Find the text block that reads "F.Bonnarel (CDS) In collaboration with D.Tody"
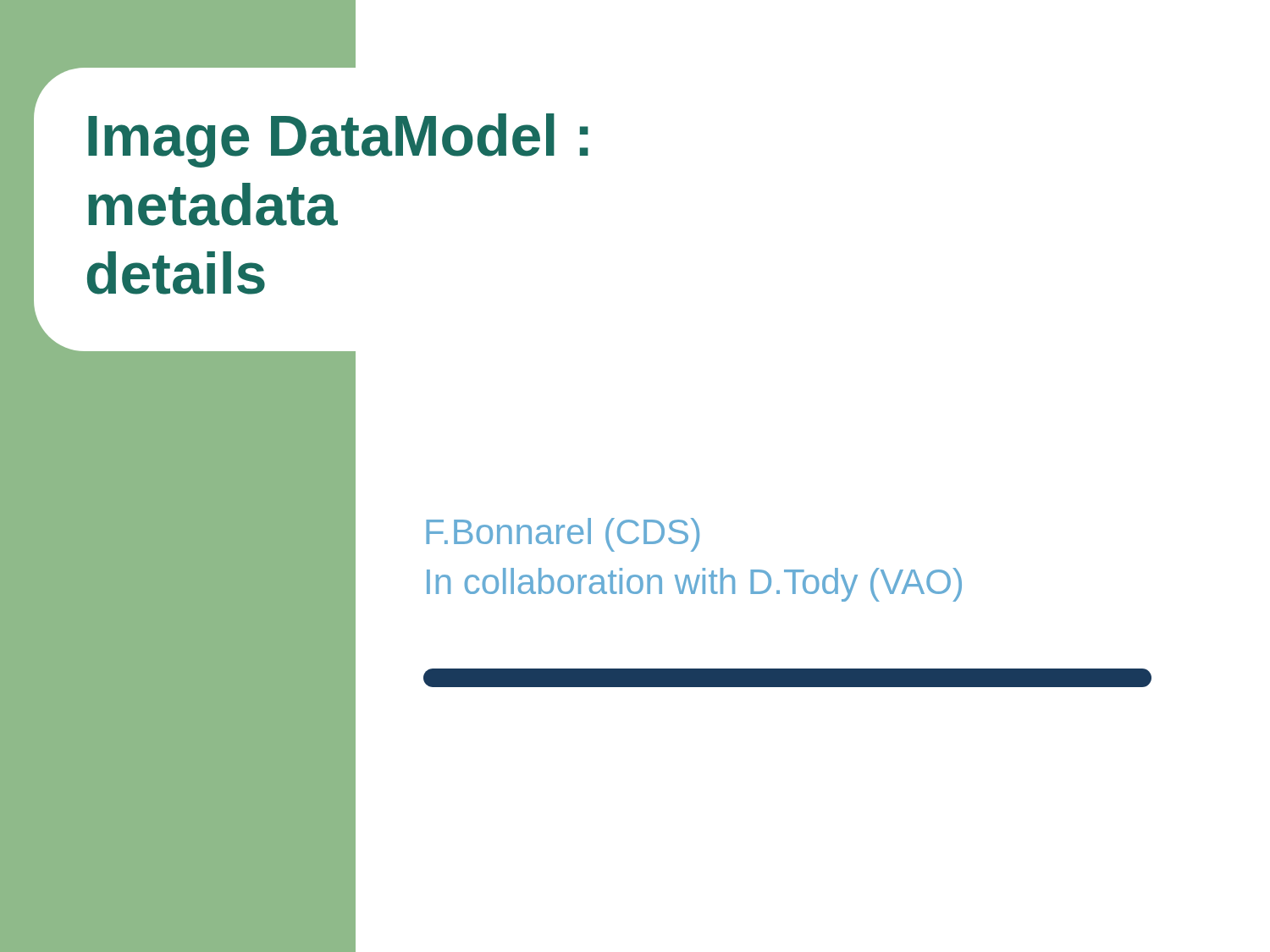 click(804, 557)
